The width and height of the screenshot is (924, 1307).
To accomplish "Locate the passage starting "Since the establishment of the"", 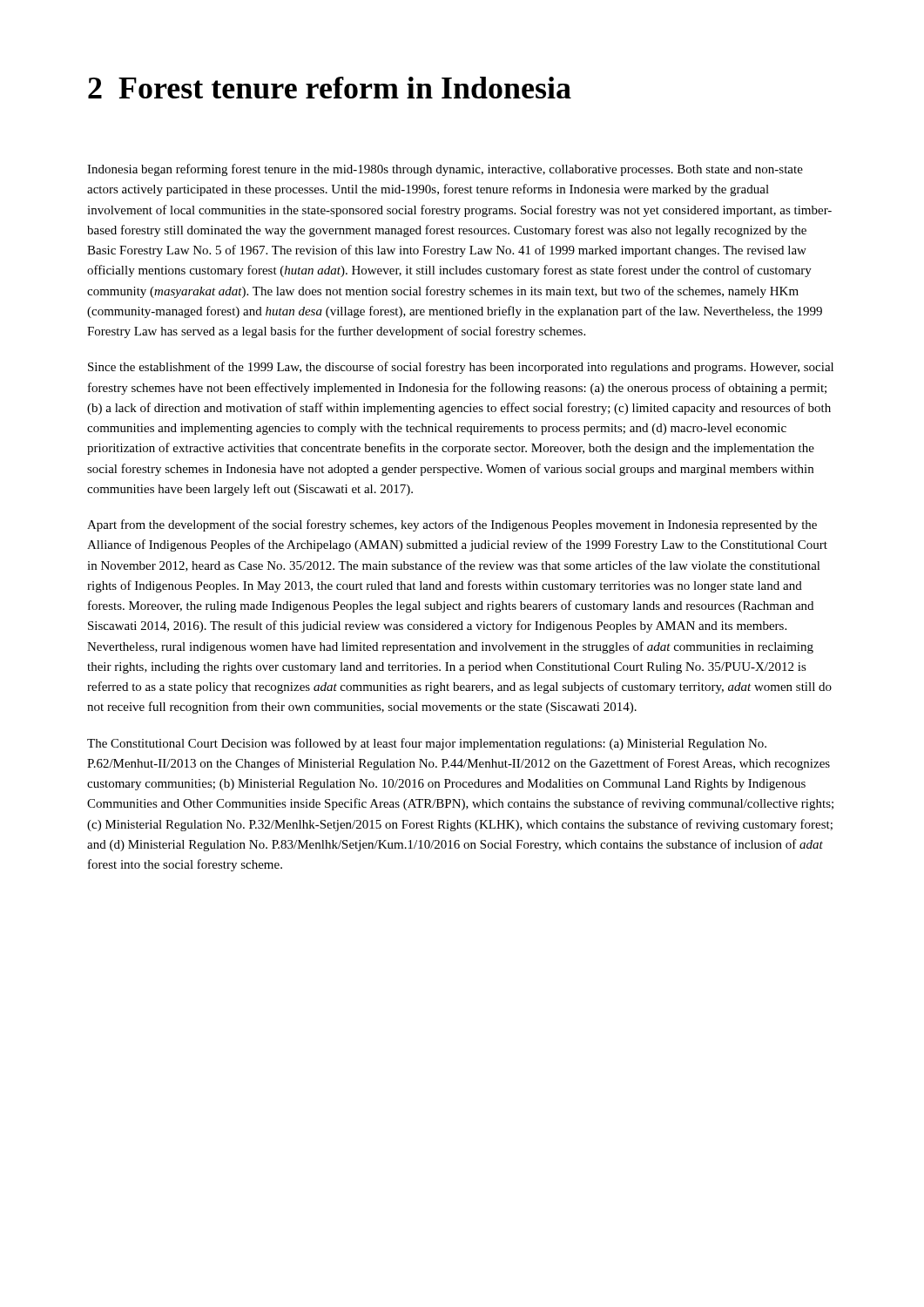I will point(461,428).
